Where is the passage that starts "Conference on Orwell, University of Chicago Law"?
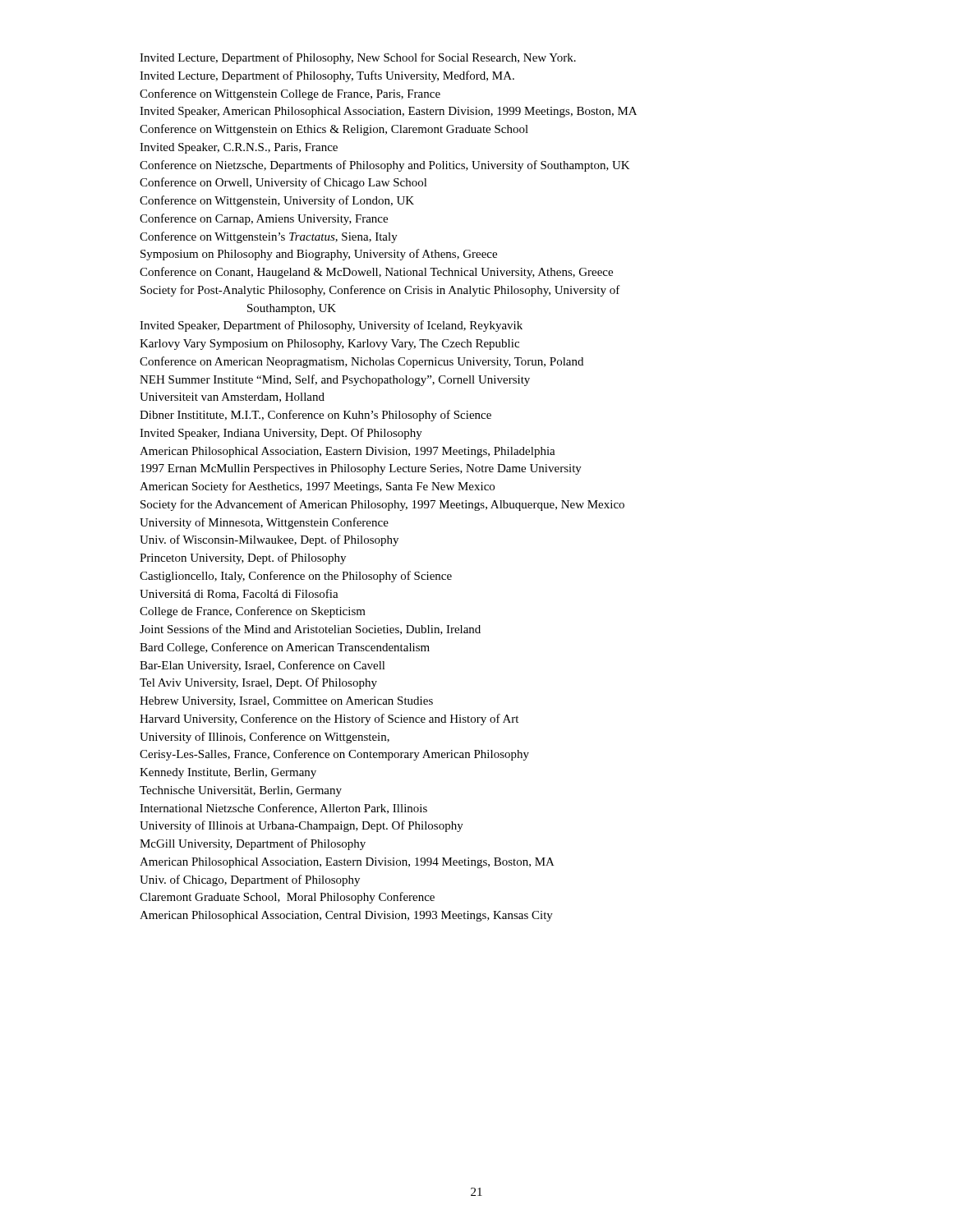The width and height of the screenshot is (953, 1232). click(x=283, y=183)
